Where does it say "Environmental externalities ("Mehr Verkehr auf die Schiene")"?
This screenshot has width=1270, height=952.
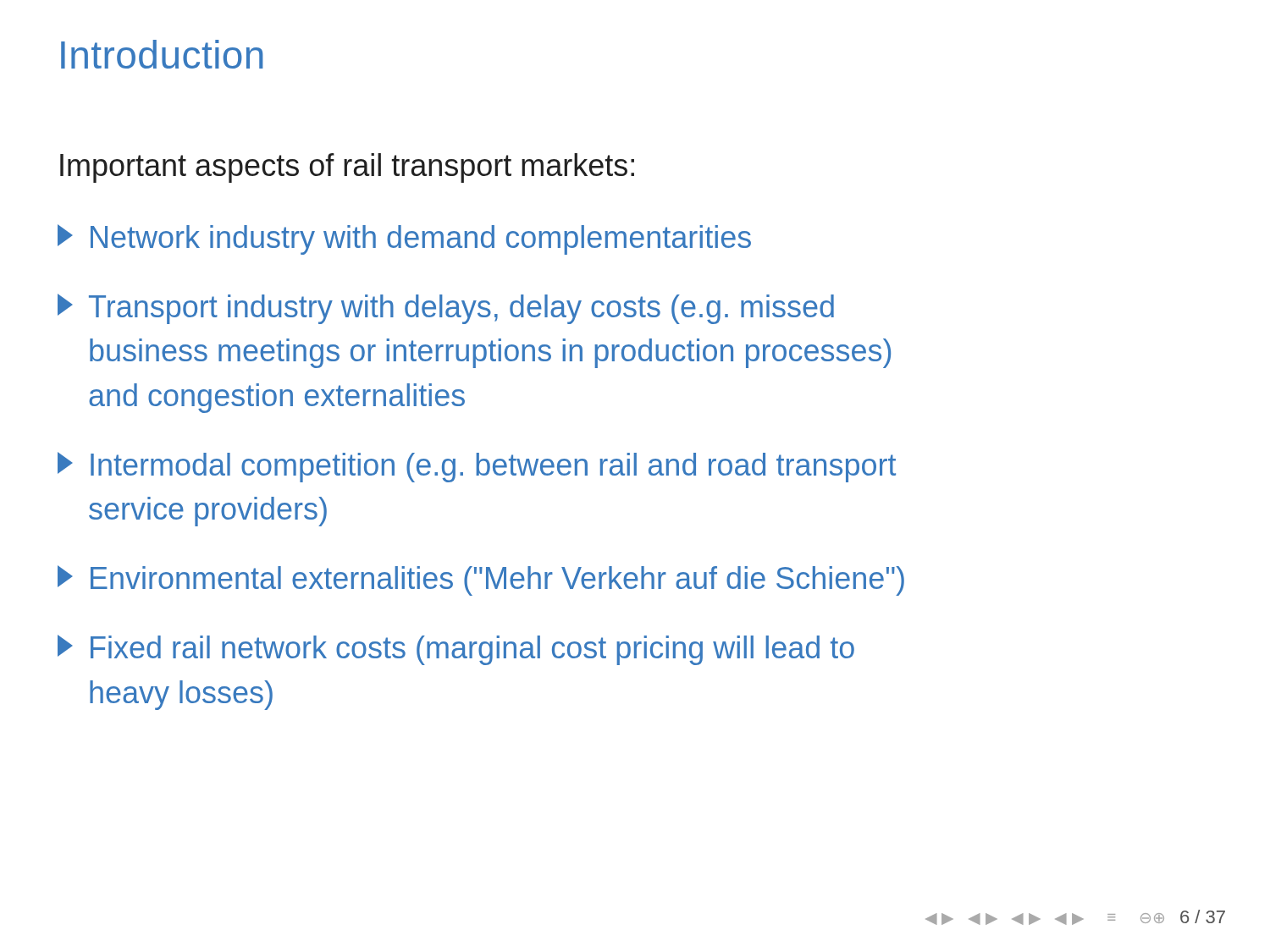point(482,579)
